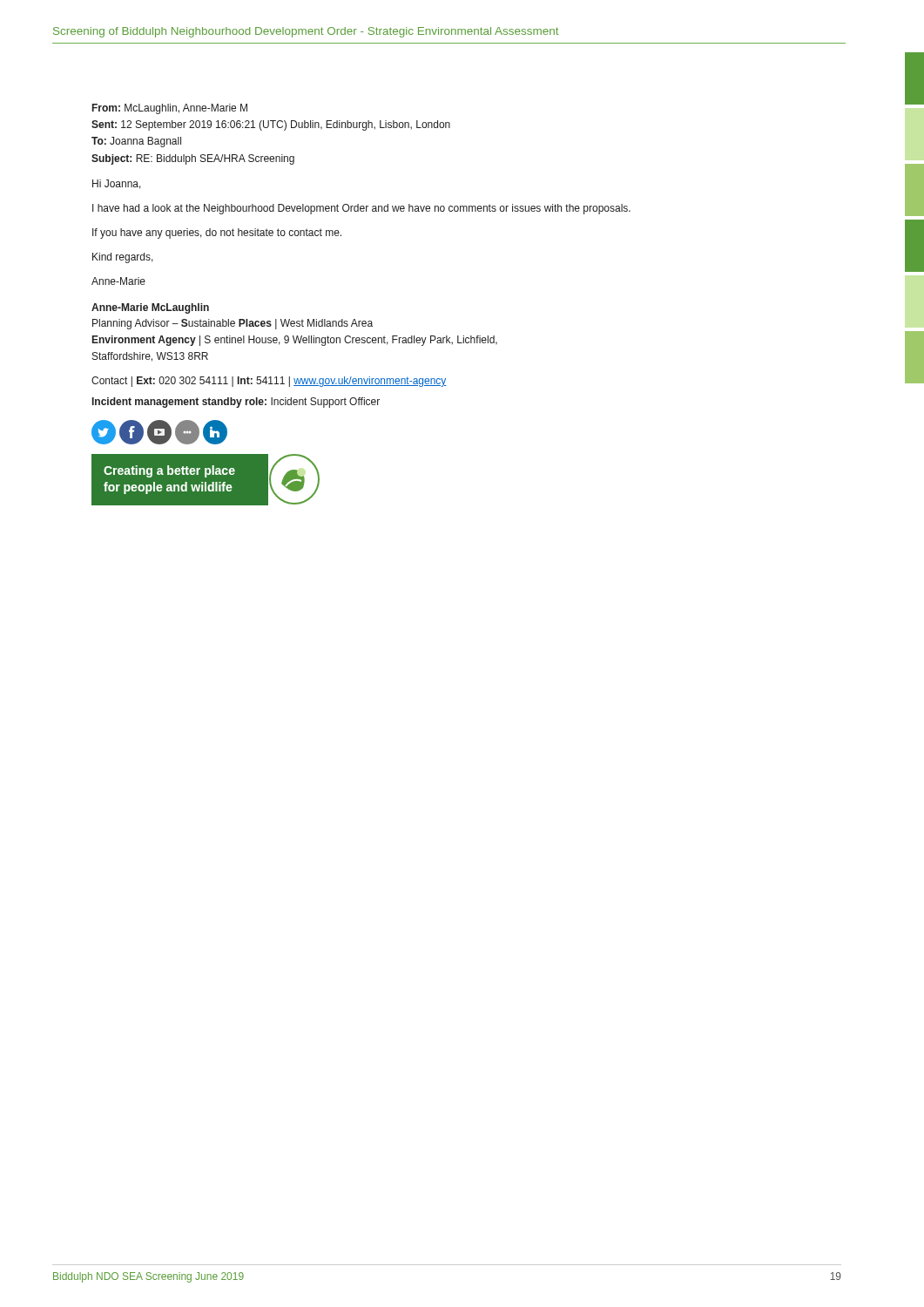Locate the block of text that opens with "If you have any queries, do not hesitate"
Viewport: 924px width, 1307px height.
(217, 234)
